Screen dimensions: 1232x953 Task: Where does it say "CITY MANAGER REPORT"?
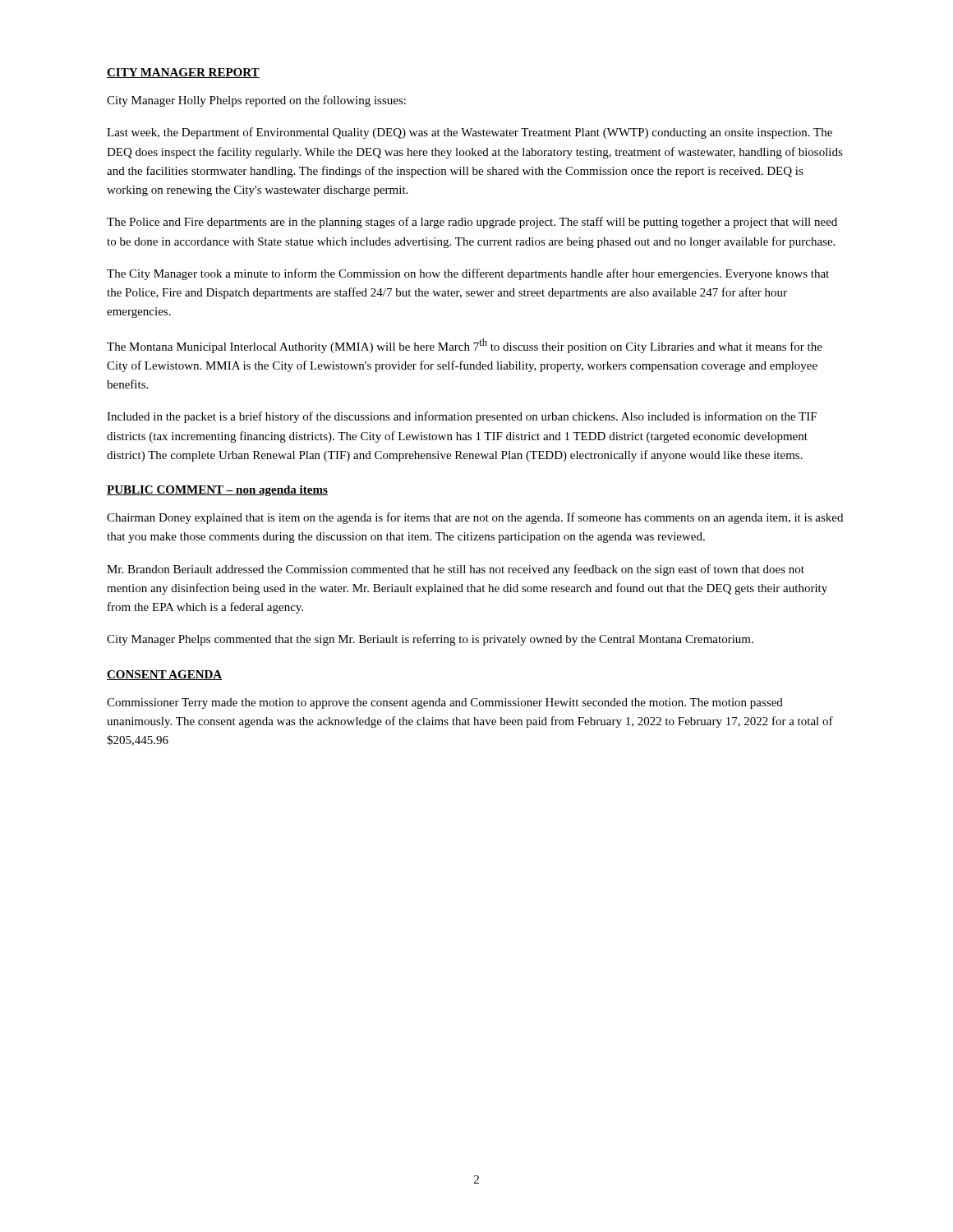tap(183, 72)
